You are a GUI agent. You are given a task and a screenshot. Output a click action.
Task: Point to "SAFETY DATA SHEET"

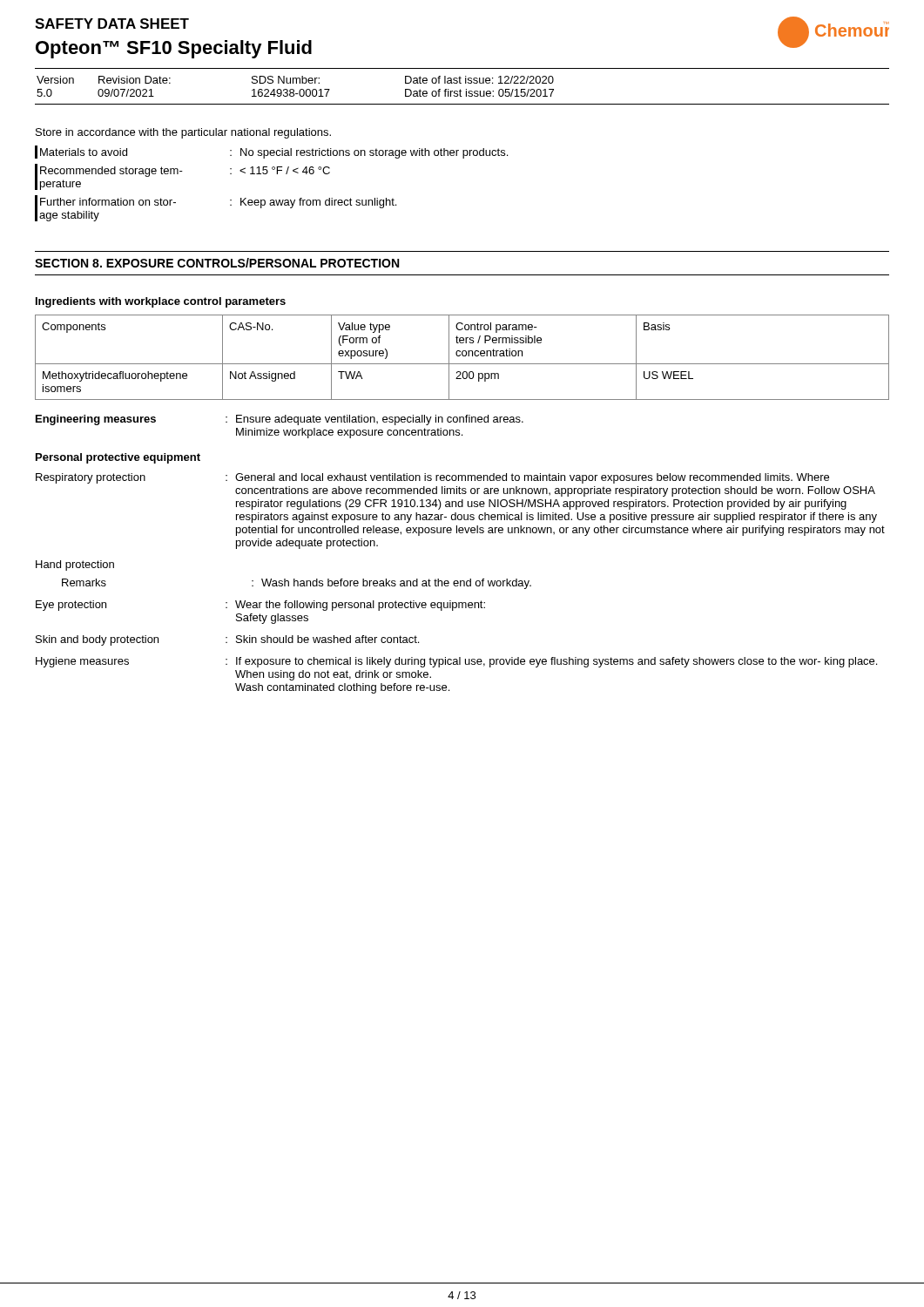[x=112, y=24]
